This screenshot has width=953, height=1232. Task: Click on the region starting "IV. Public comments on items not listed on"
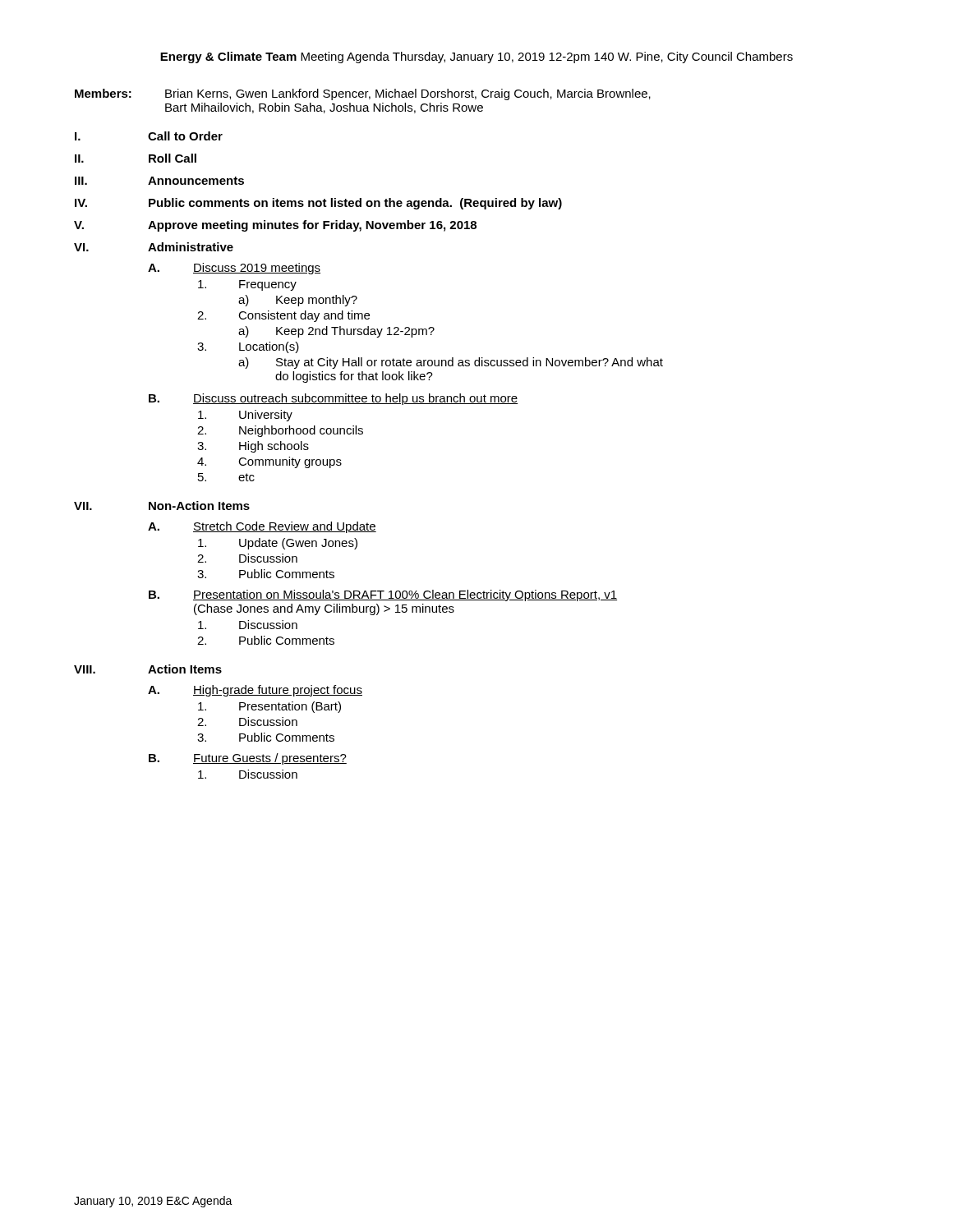[x=476, y=202]
